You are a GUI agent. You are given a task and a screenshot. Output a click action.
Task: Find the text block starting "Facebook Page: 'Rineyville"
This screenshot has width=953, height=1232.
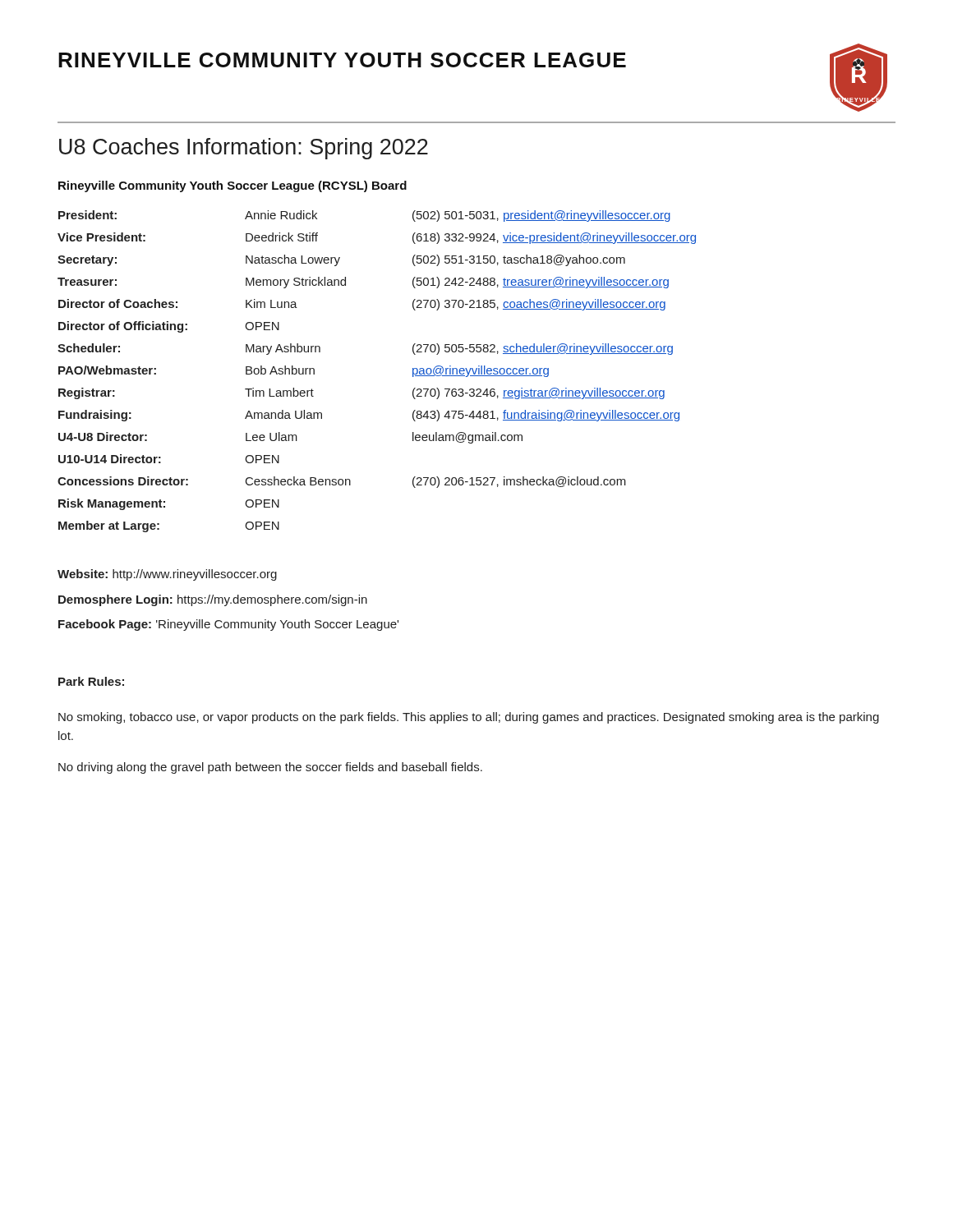(228, 624)
